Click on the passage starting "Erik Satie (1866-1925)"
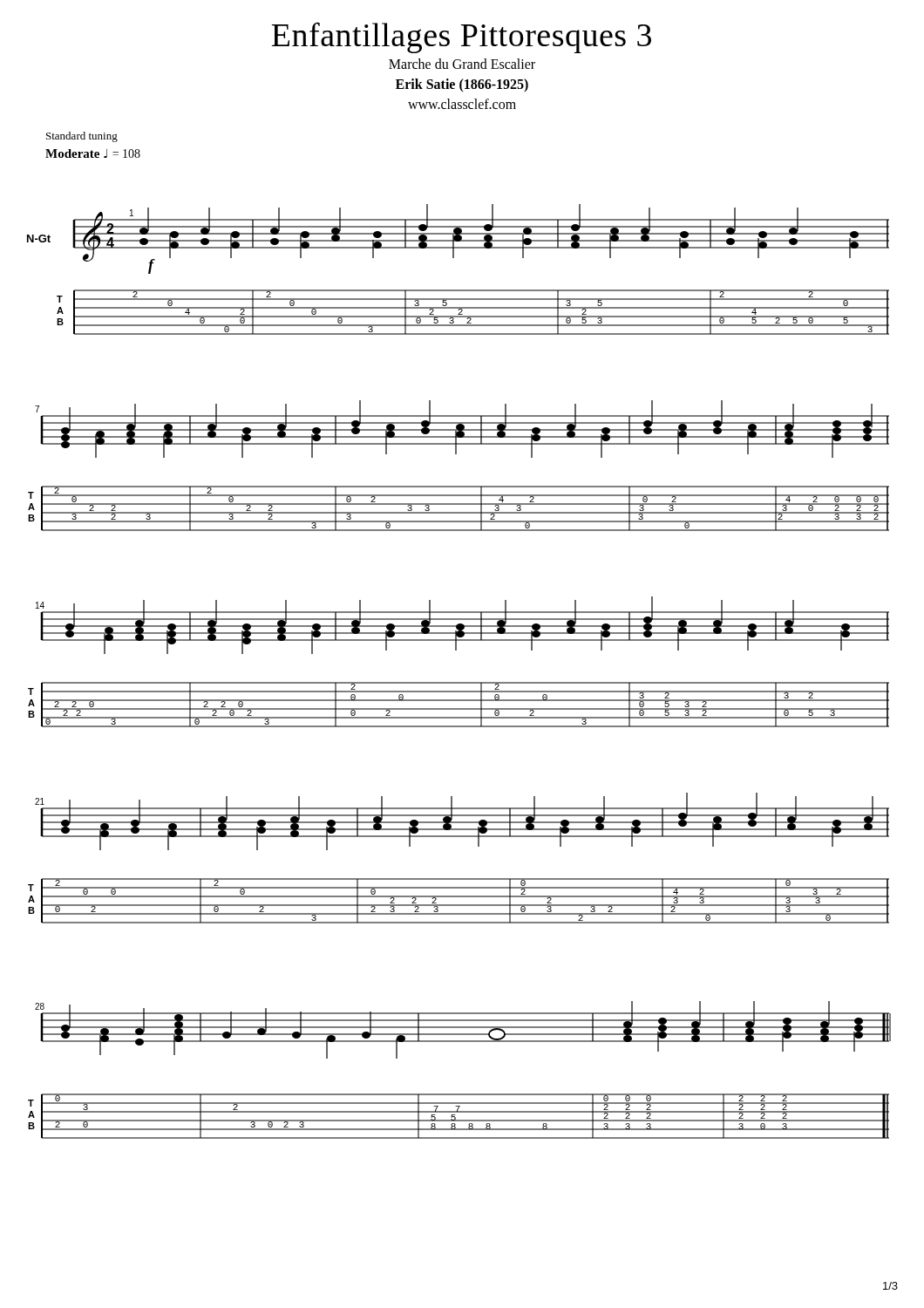This screenshot has width=924, height=1308. (462, 84)
